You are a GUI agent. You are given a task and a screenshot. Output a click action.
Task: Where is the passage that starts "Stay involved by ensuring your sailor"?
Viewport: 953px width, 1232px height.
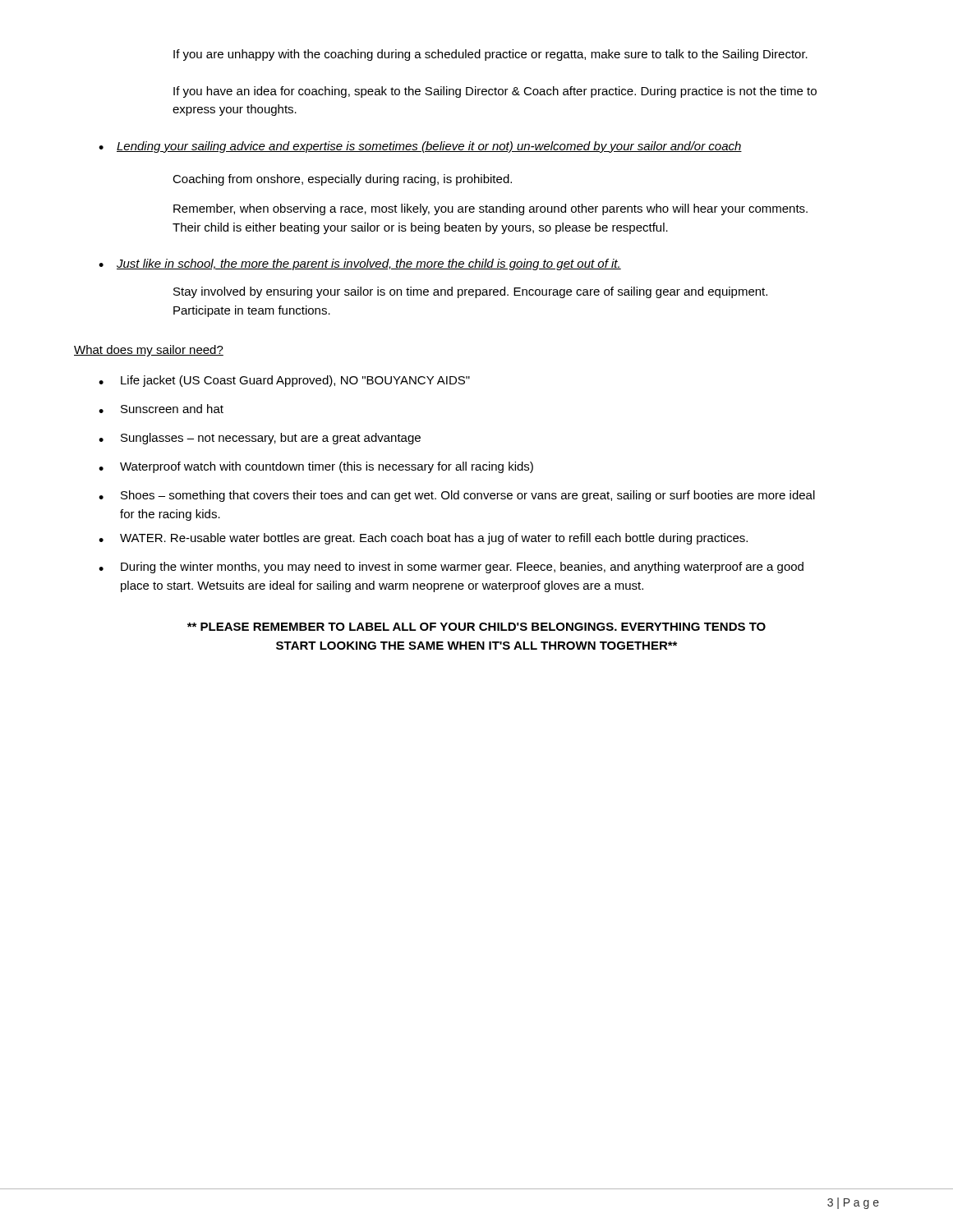pyautogui.click(x=470, y=301)
